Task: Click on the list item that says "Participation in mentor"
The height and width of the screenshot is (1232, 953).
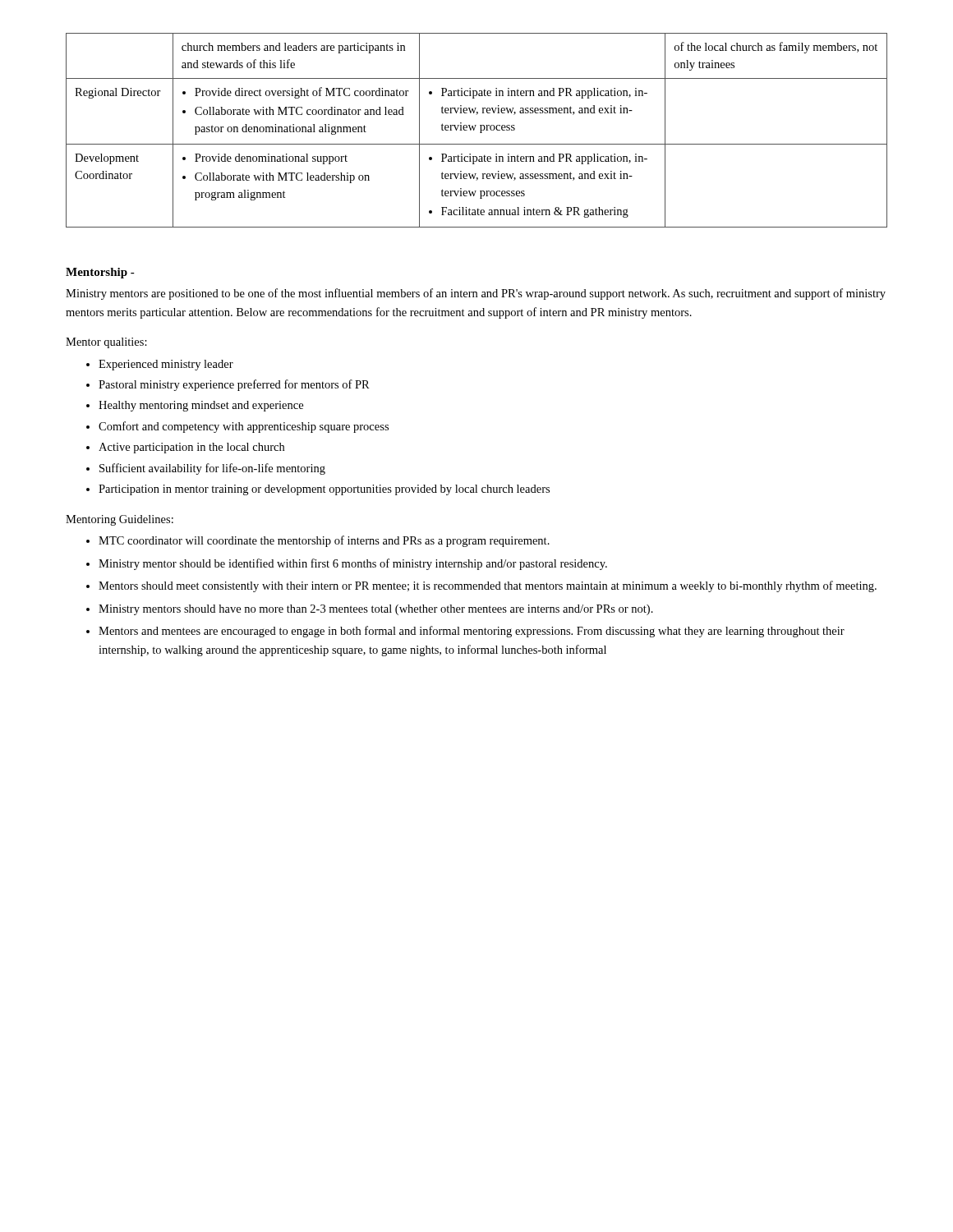Action: pyautogui.click(x=324, y=489)
